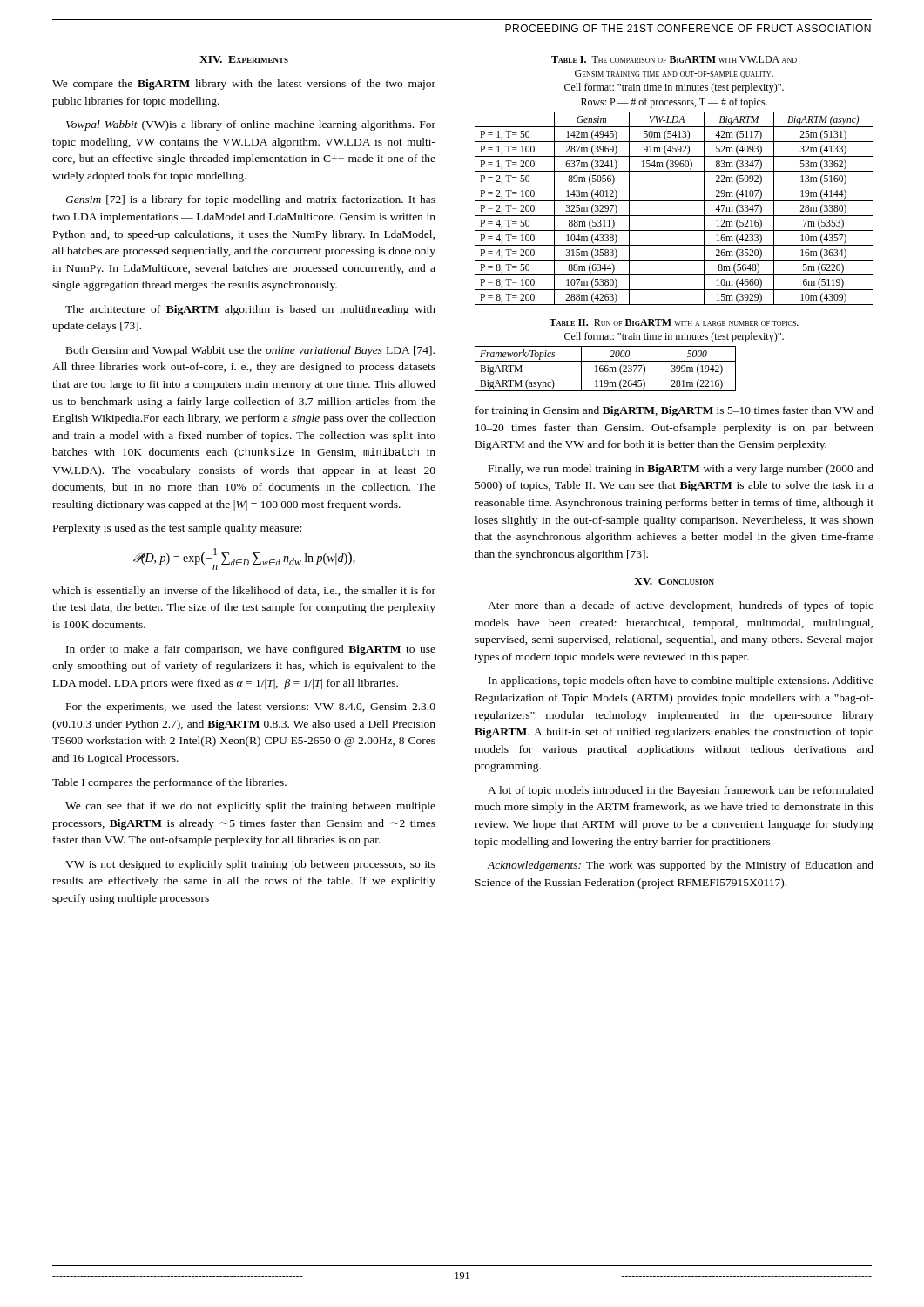Point to the text starting "Gensim [72] is a library for"

(x=244, y=242)
